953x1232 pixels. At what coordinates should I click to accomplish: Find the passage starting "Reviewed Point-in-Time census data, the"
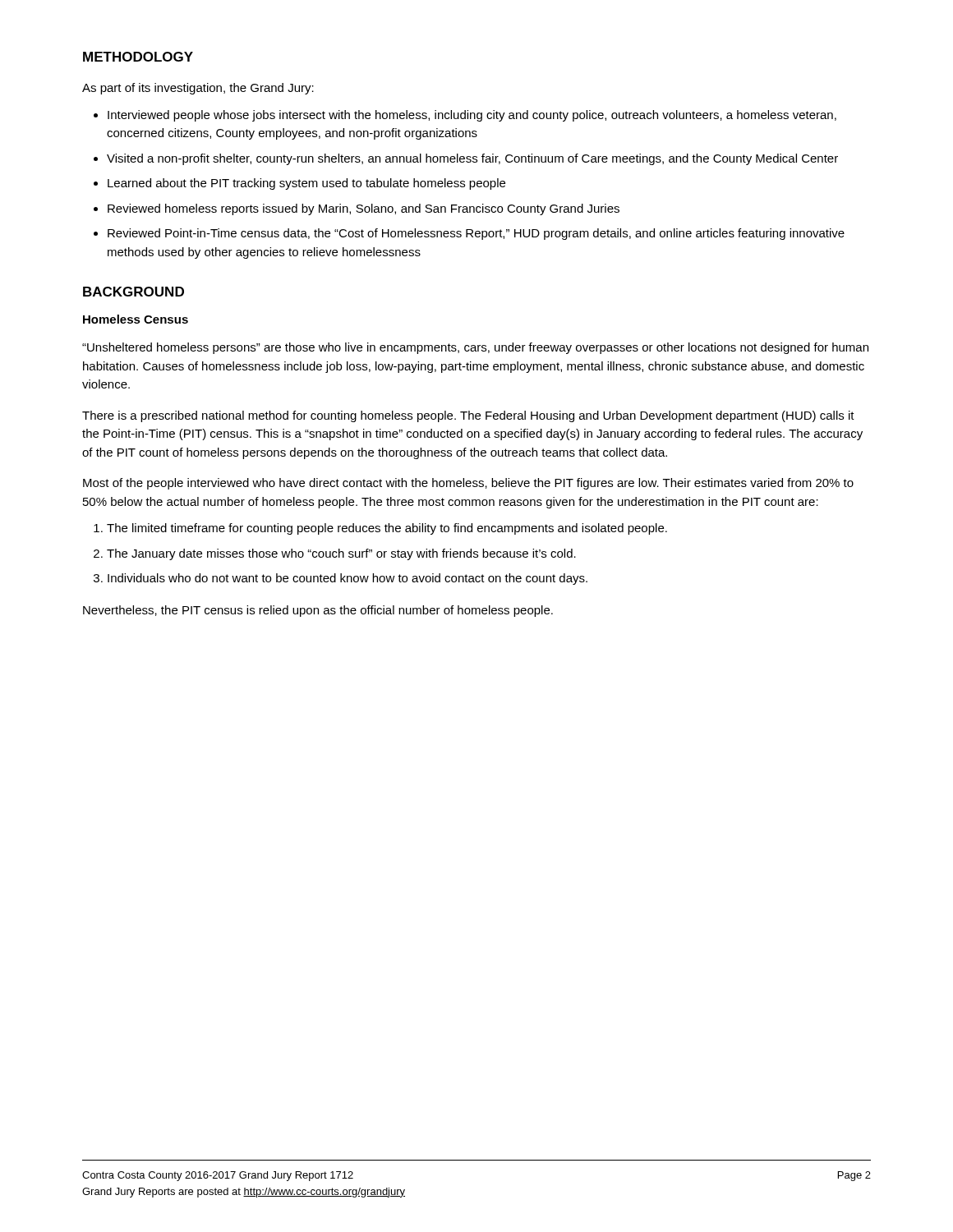coord(476,242)
